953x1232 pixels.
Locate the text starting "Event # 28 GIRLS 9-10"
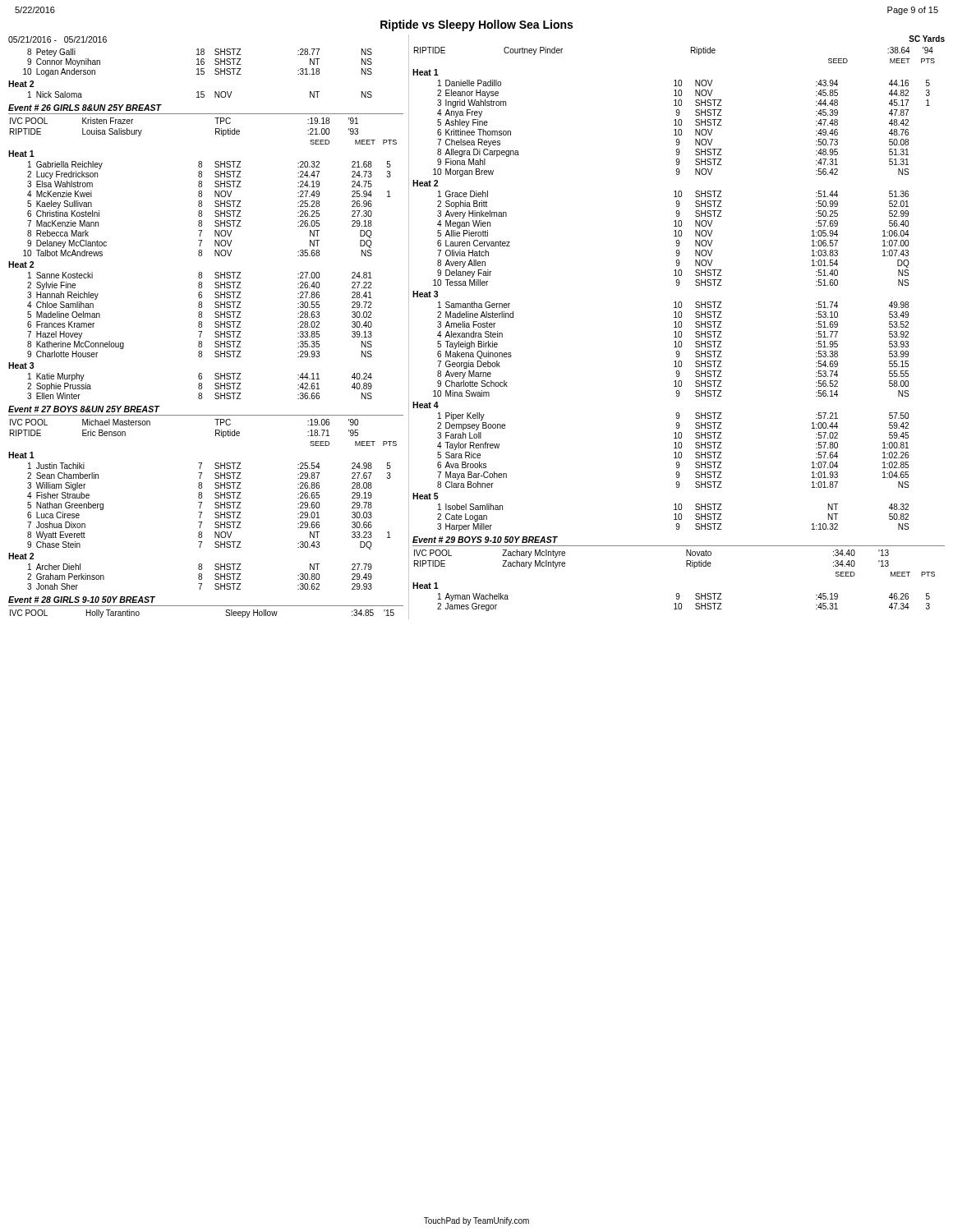(x=81, y=600)
